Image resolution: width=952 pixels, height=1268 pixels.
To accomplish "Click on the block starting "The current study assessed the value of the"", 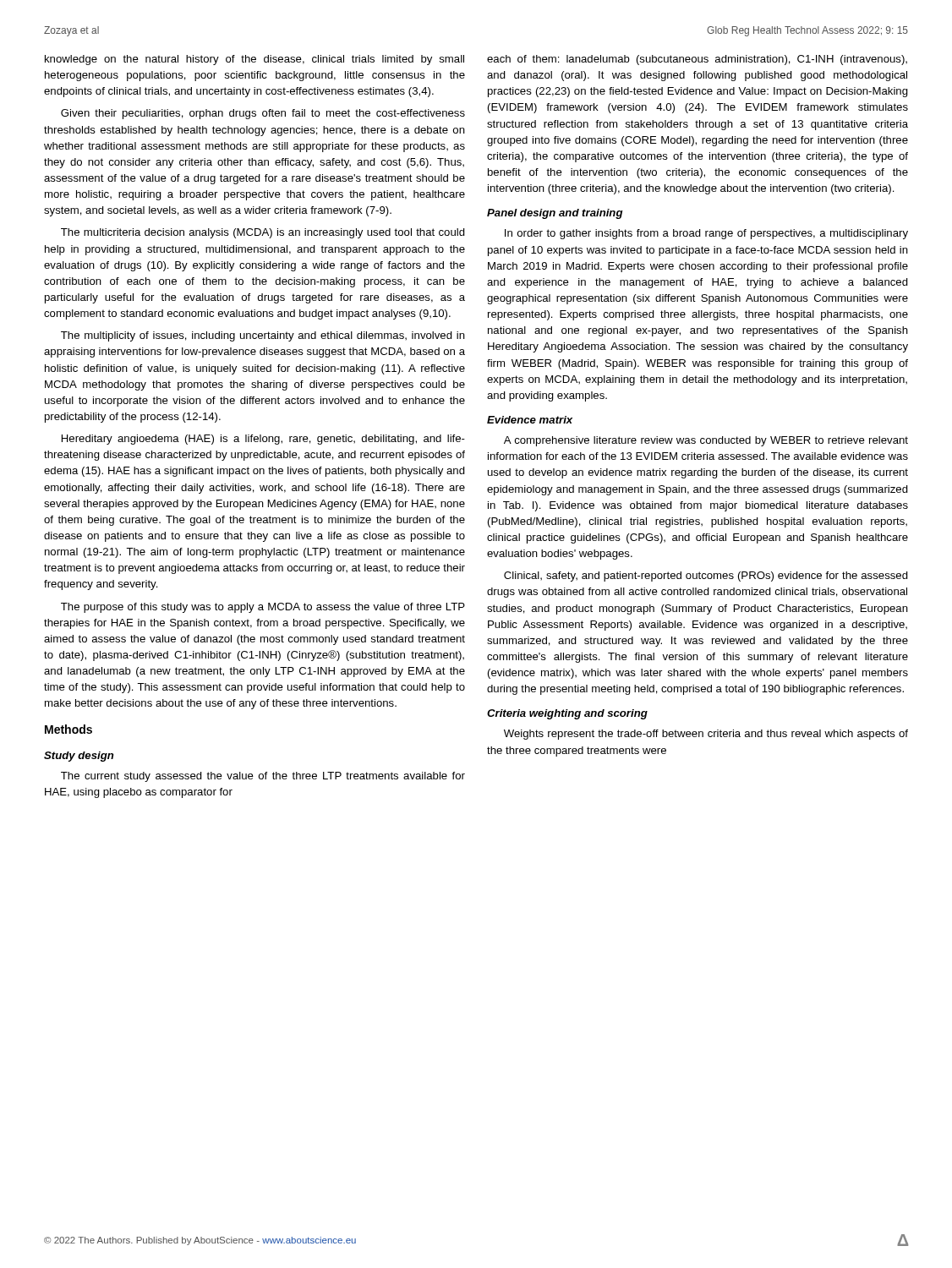I will tap(255, 784).
